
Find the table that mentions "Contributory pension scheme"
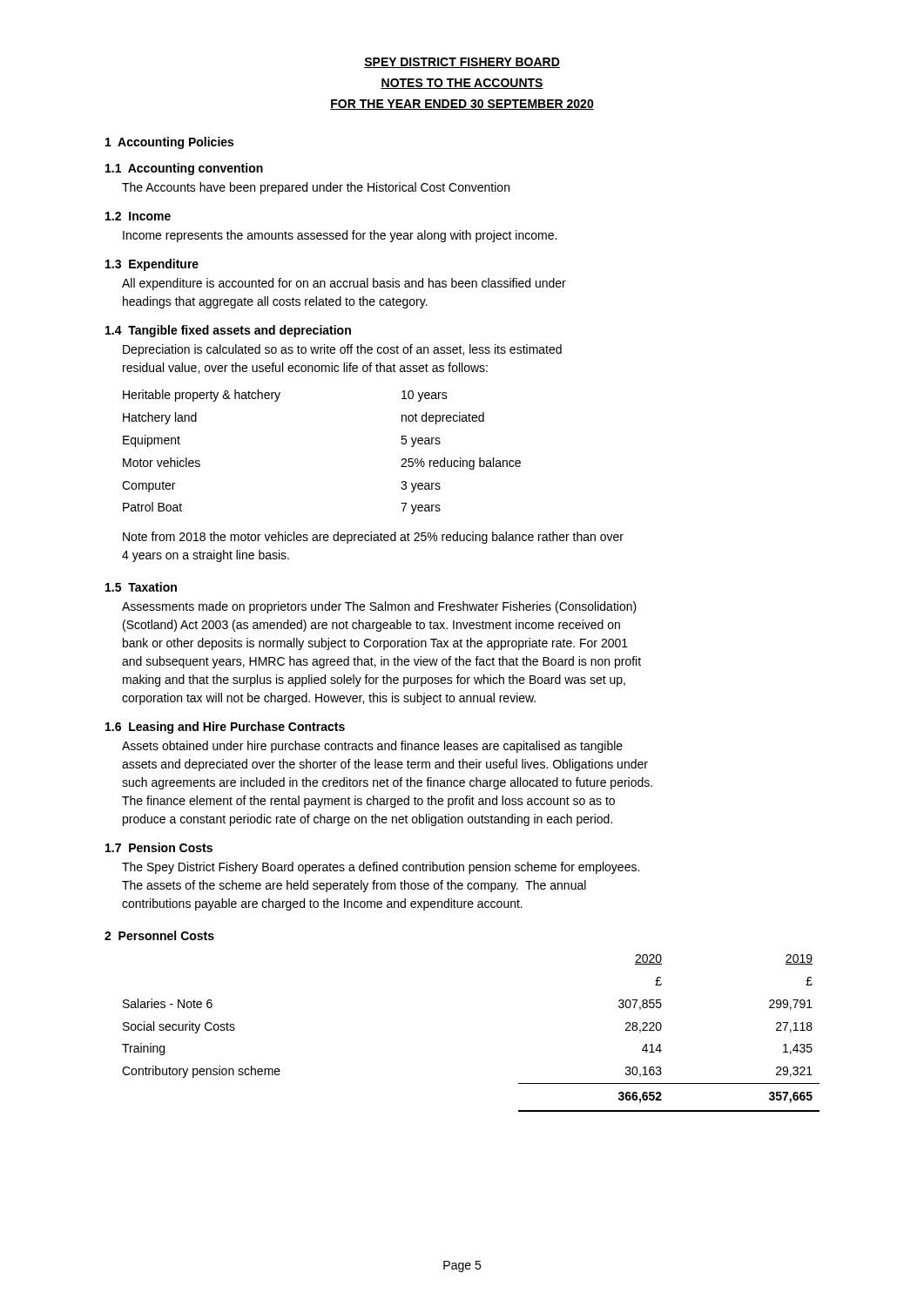click(462, 1030)
